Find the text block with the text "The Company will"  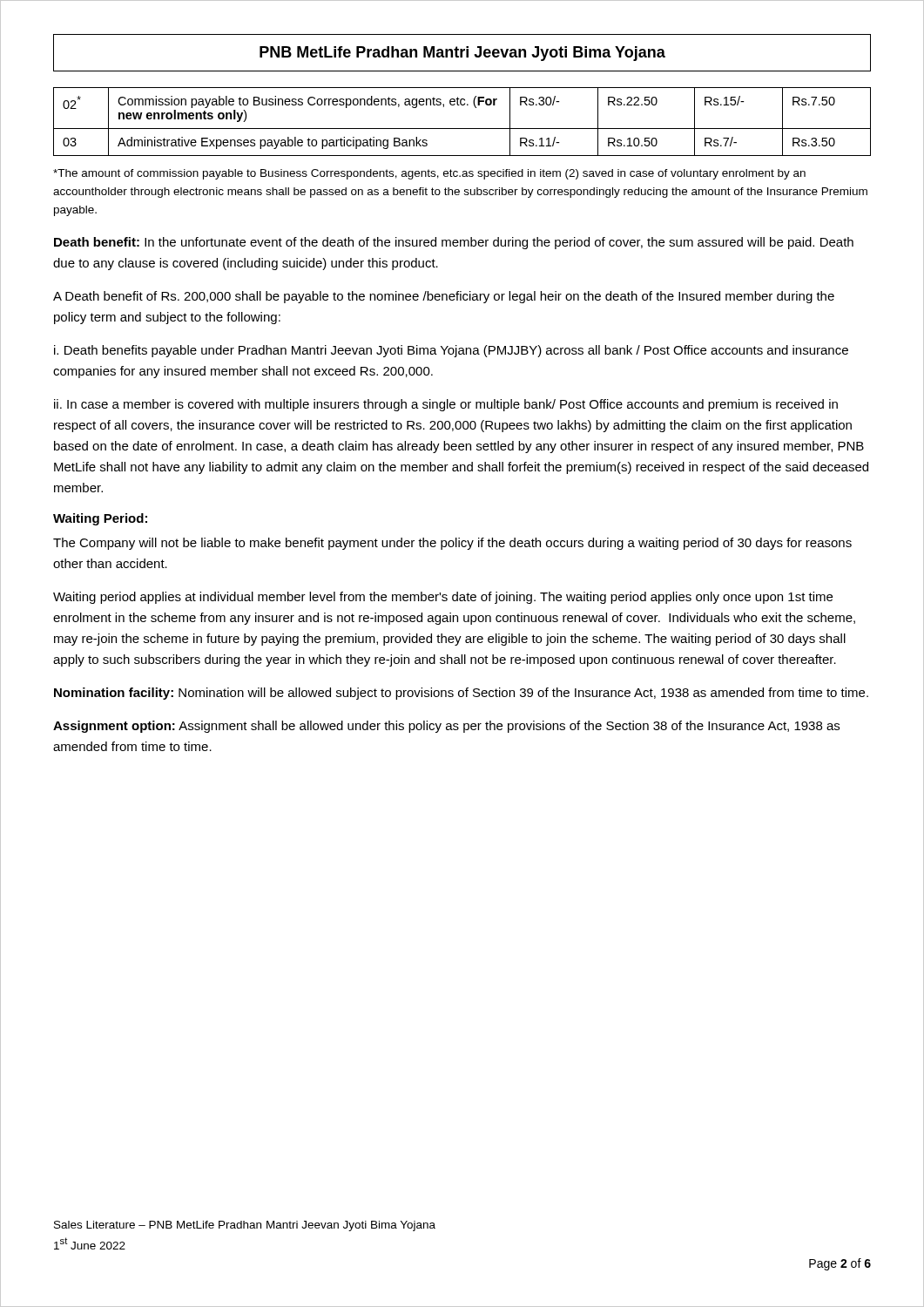point(453,553)
